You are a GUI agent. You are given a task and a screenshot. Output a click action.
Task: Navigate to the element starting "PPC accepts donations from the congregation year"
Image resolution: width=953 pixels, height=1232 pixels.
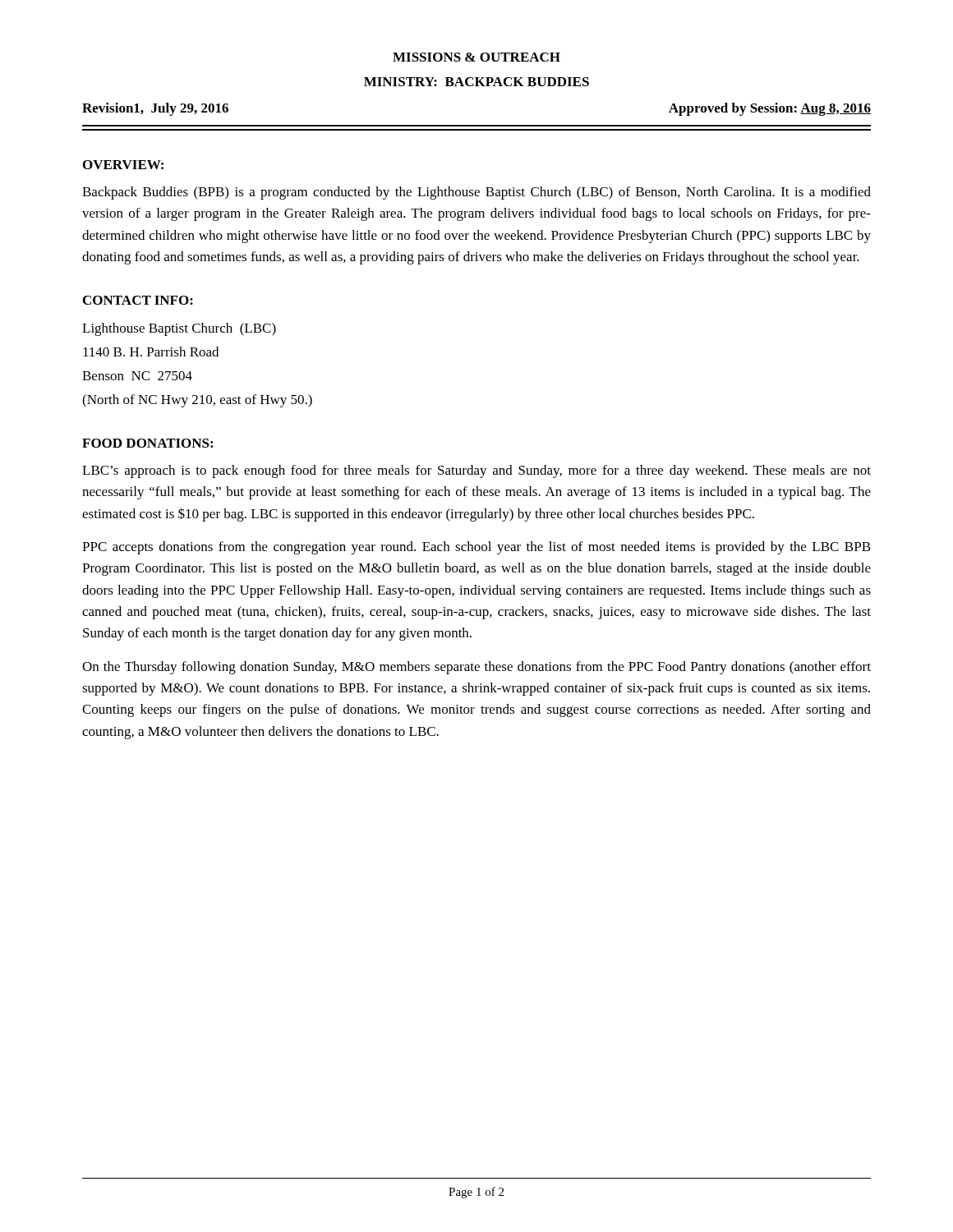(x=476, y=590)
